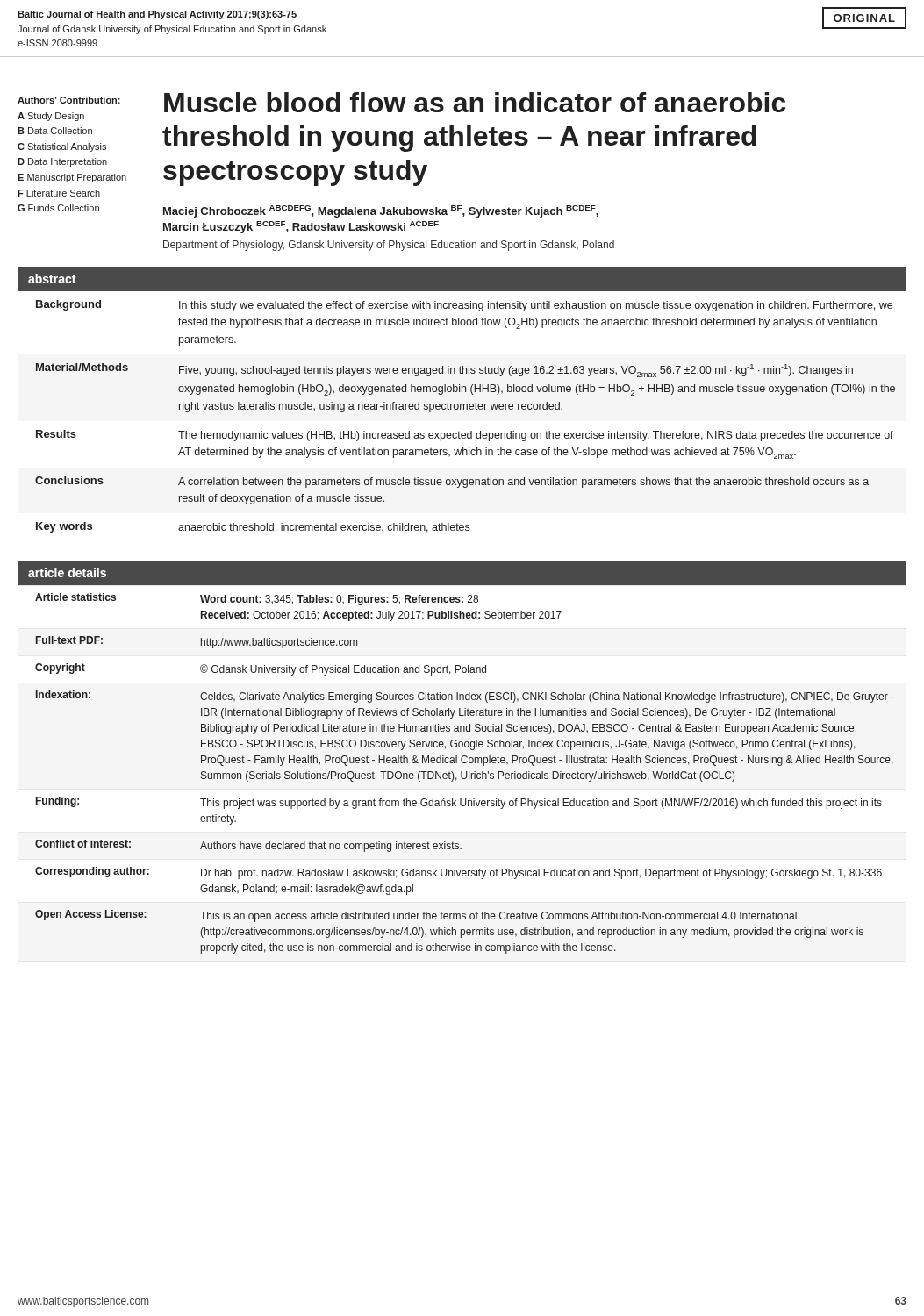Select the text block that reads "Department of Physiology,"
Screen dimensions: 1316x924
coord(388,245)
